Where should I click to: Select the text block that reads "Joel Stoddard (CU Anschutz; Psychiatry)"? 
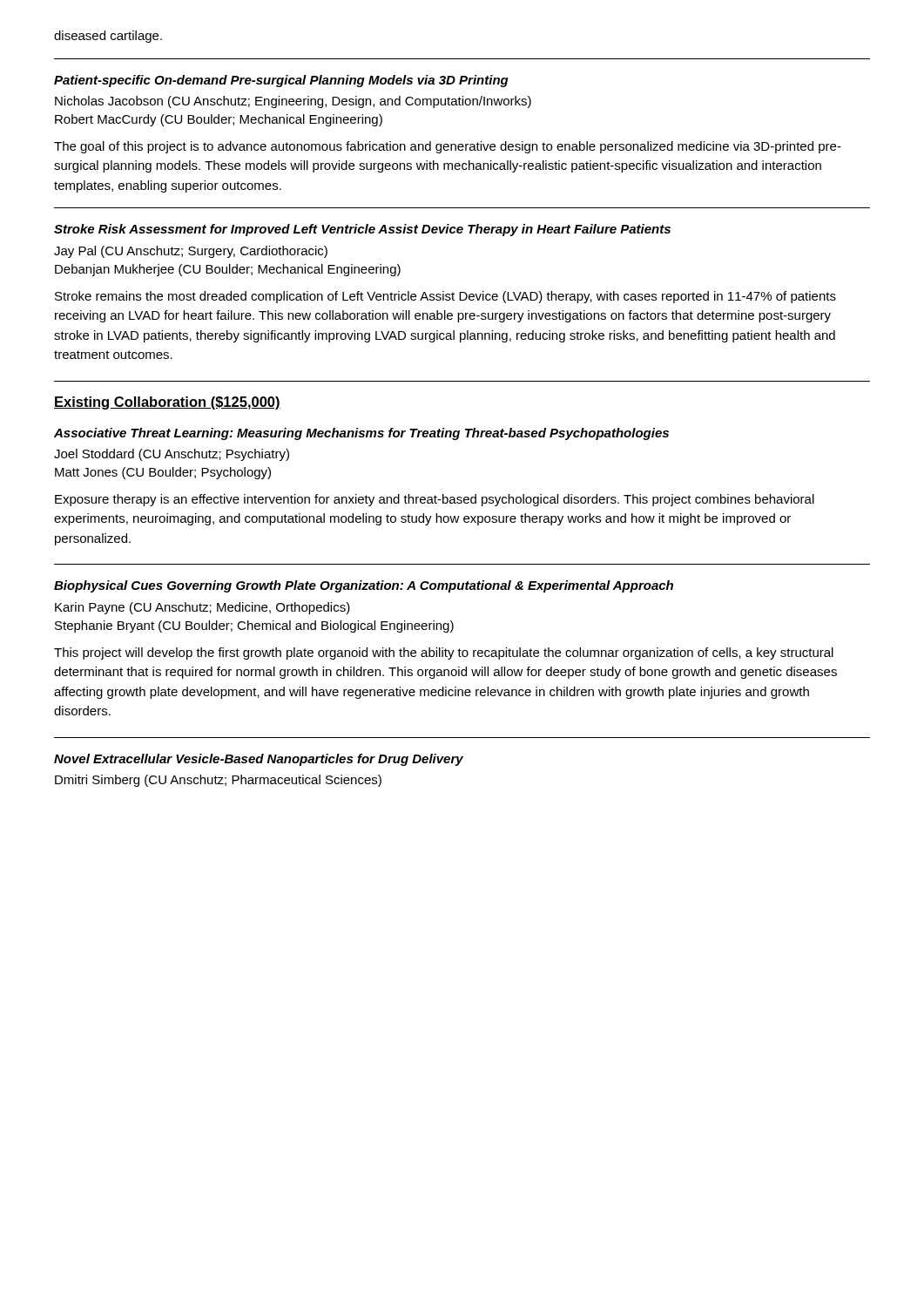click(x=172, y=462)
